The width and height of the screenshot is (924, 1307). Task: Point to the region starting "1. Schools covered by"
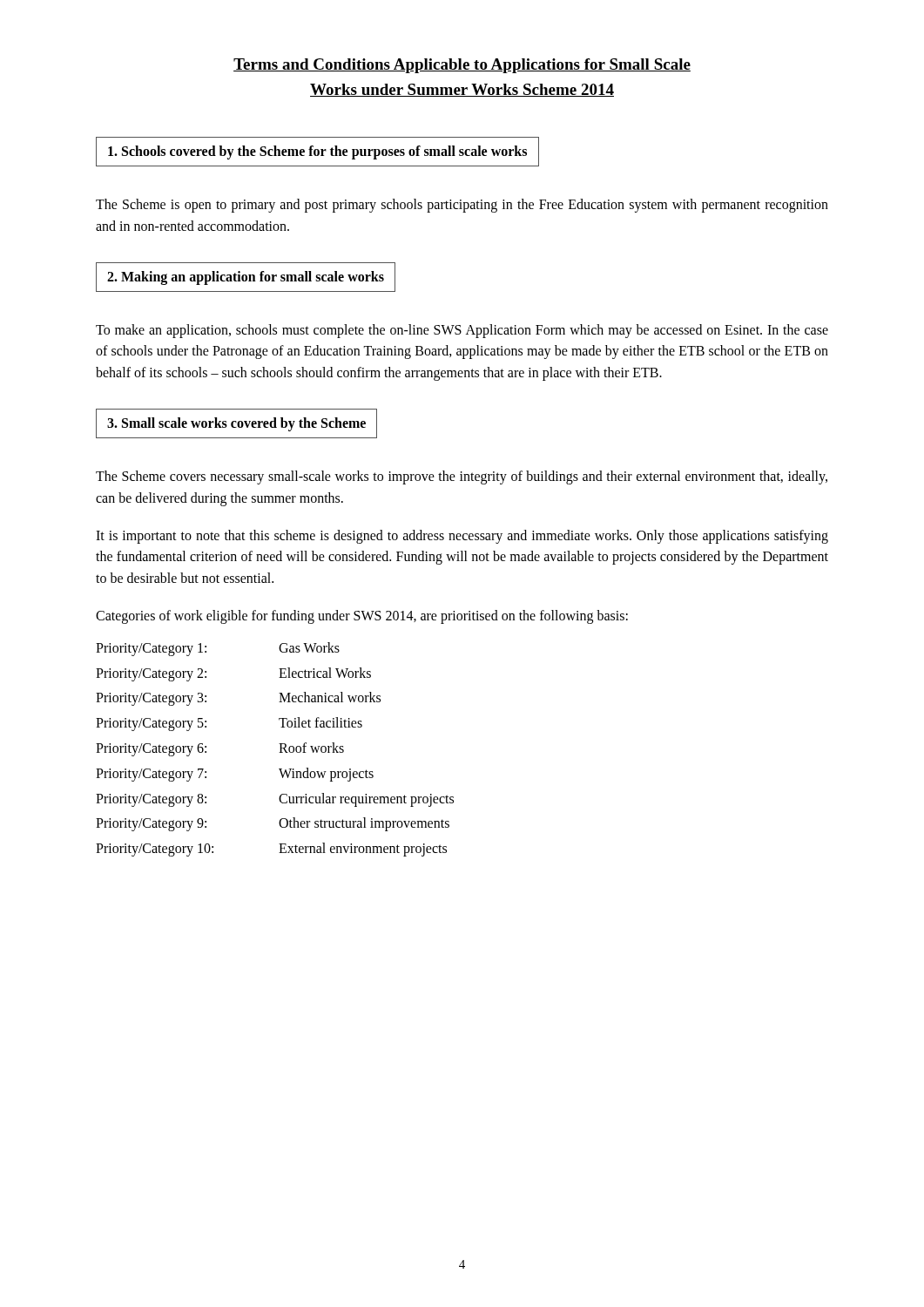[317, 151]
